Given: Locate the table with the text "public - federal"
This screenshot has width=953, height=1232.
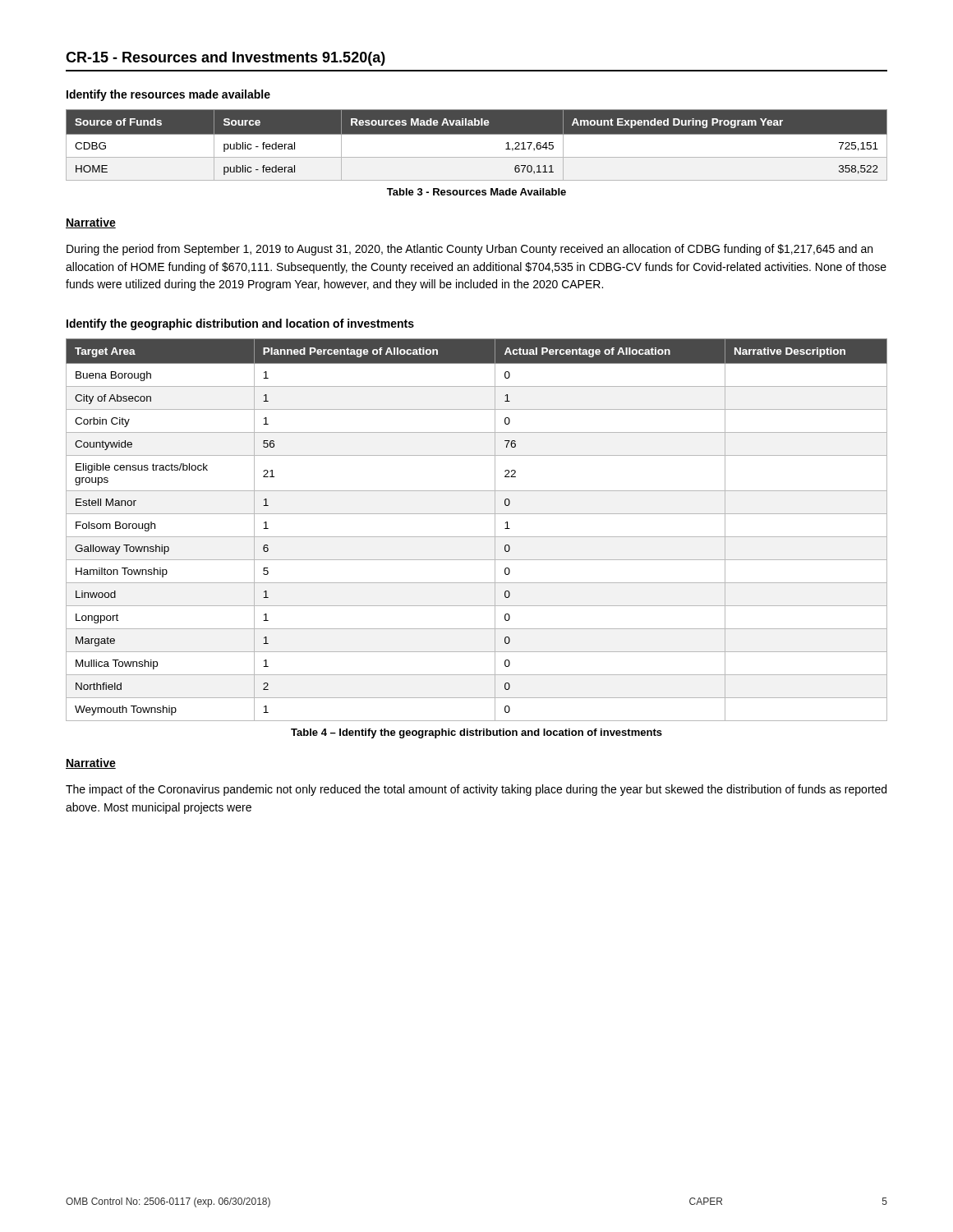Looking at the screenshot, I should [476, 145].
